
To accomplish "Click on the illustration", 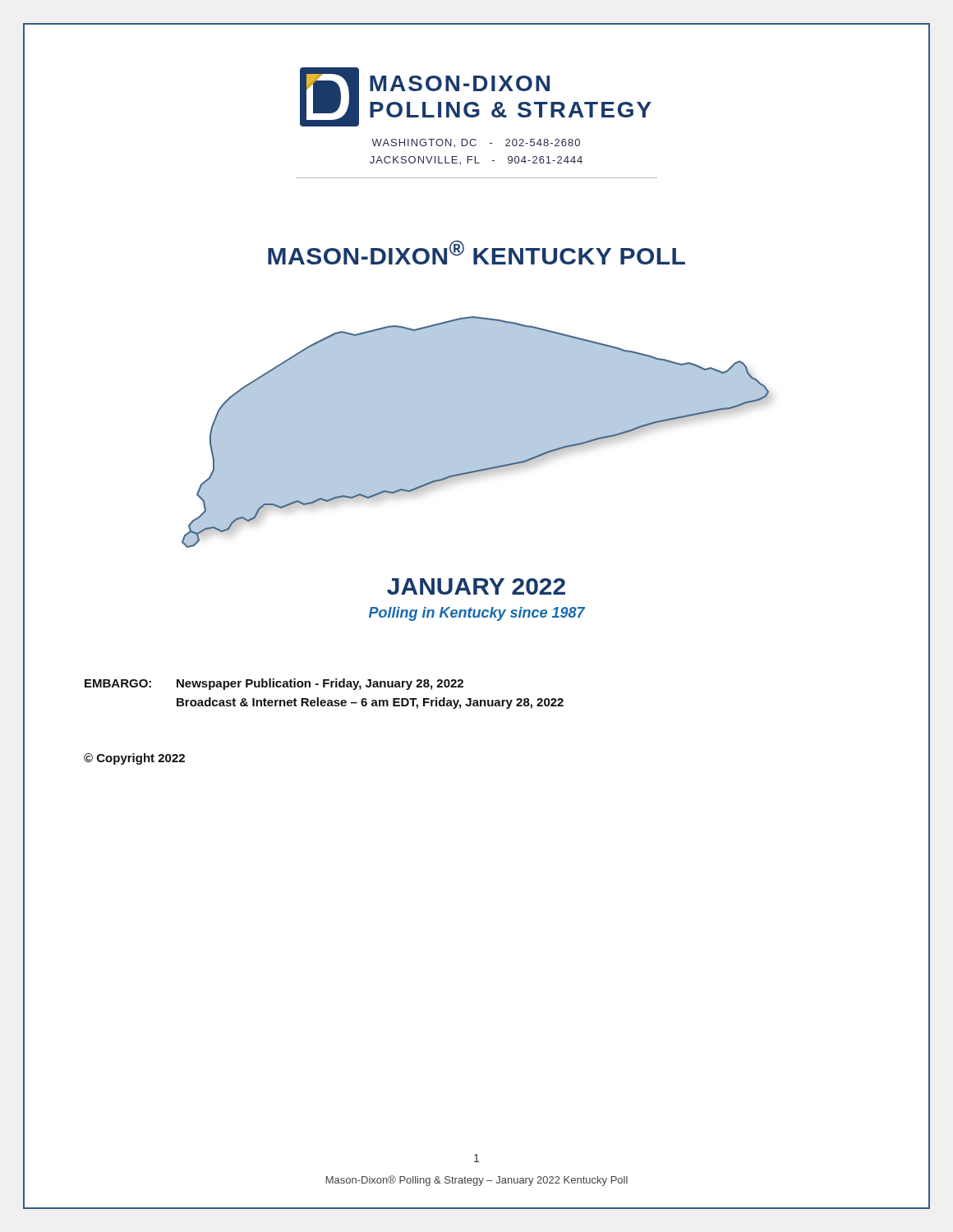I will (476, 425).
